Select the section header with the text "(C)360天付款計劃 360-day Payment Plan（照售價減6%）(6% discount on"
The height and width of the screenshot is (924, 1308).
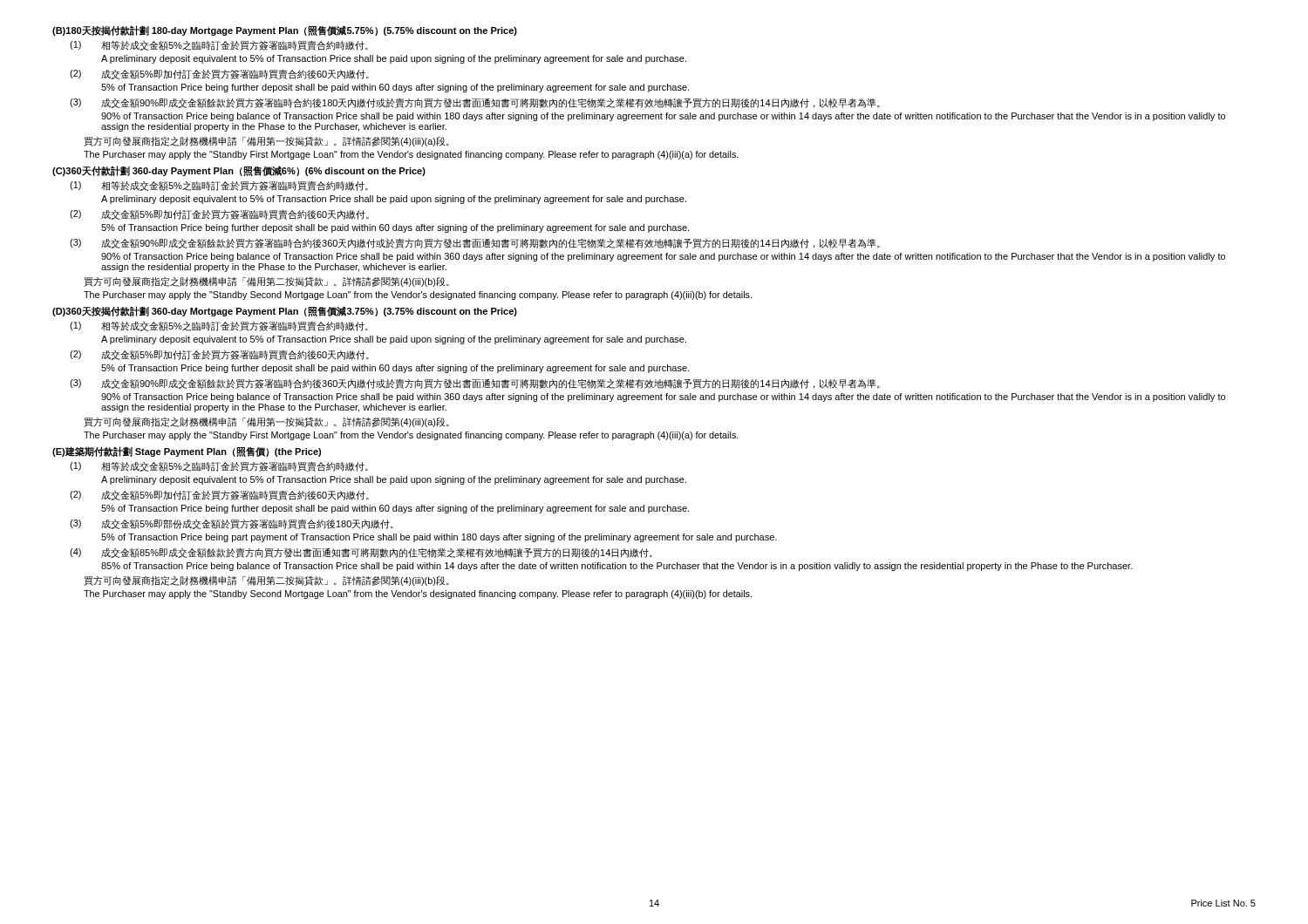point(239,171)
